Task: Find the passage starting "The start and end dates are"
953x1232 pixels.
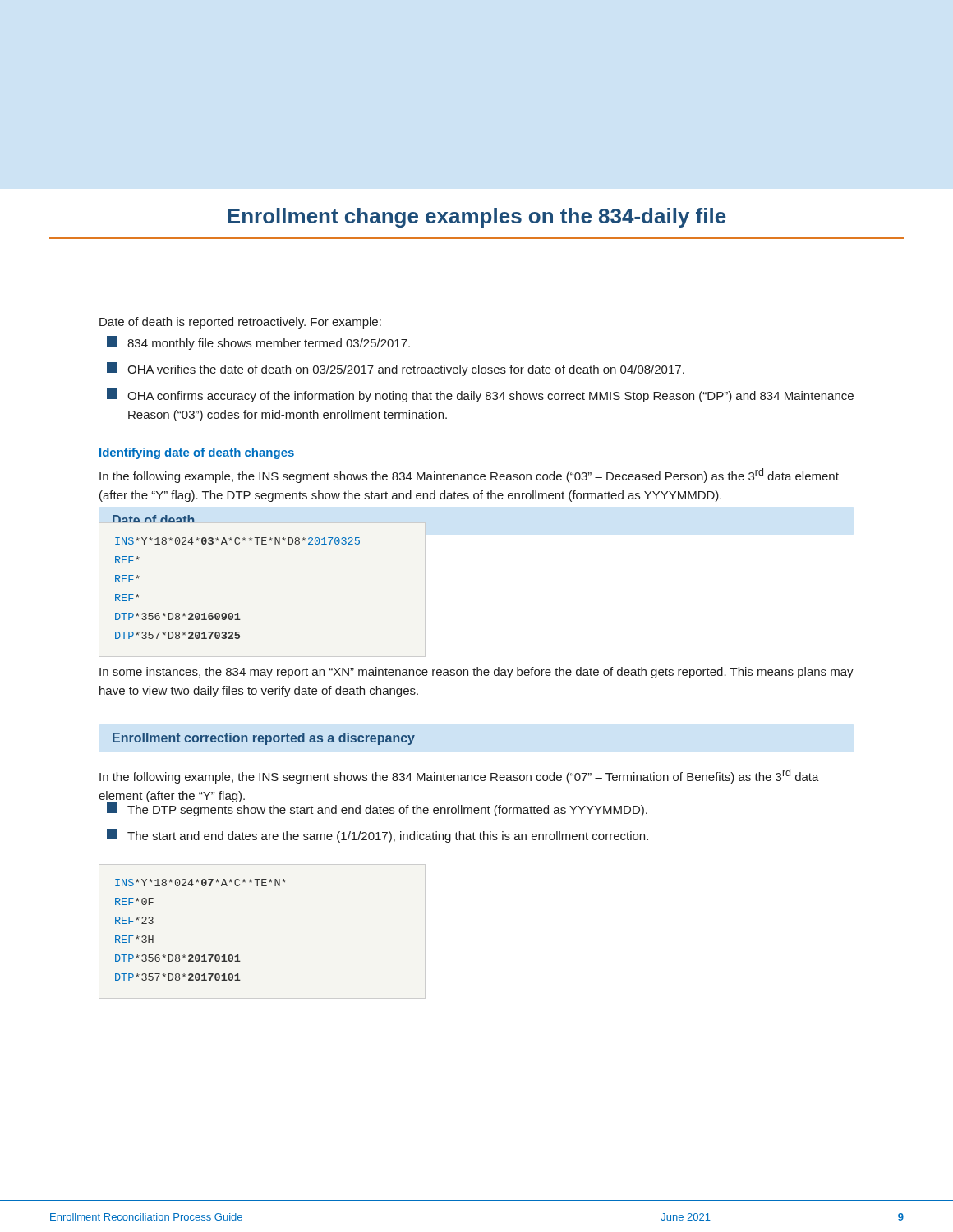Action: point(378,836)
